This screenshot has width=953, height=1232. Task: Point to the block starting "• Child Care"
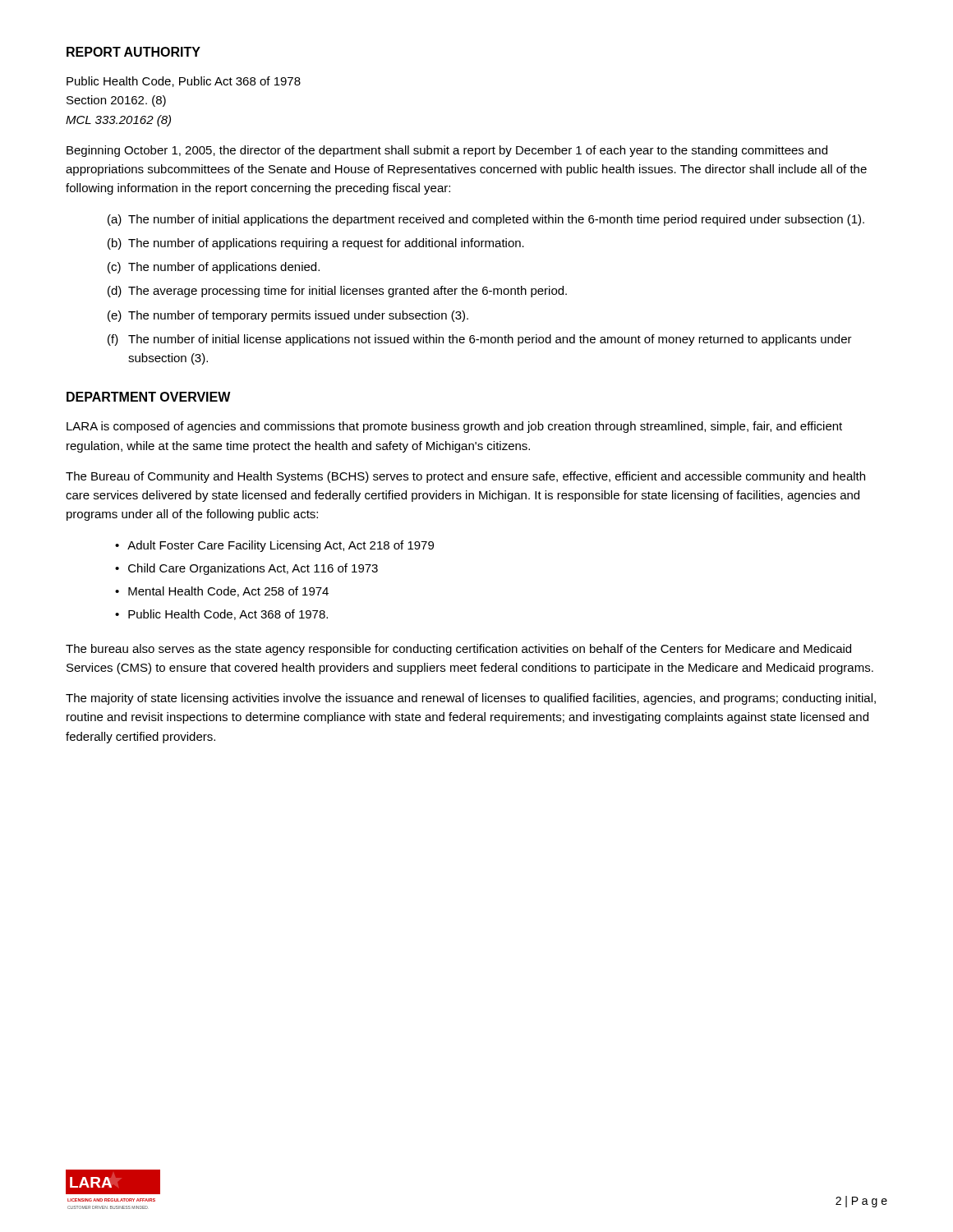coord(247,568)
